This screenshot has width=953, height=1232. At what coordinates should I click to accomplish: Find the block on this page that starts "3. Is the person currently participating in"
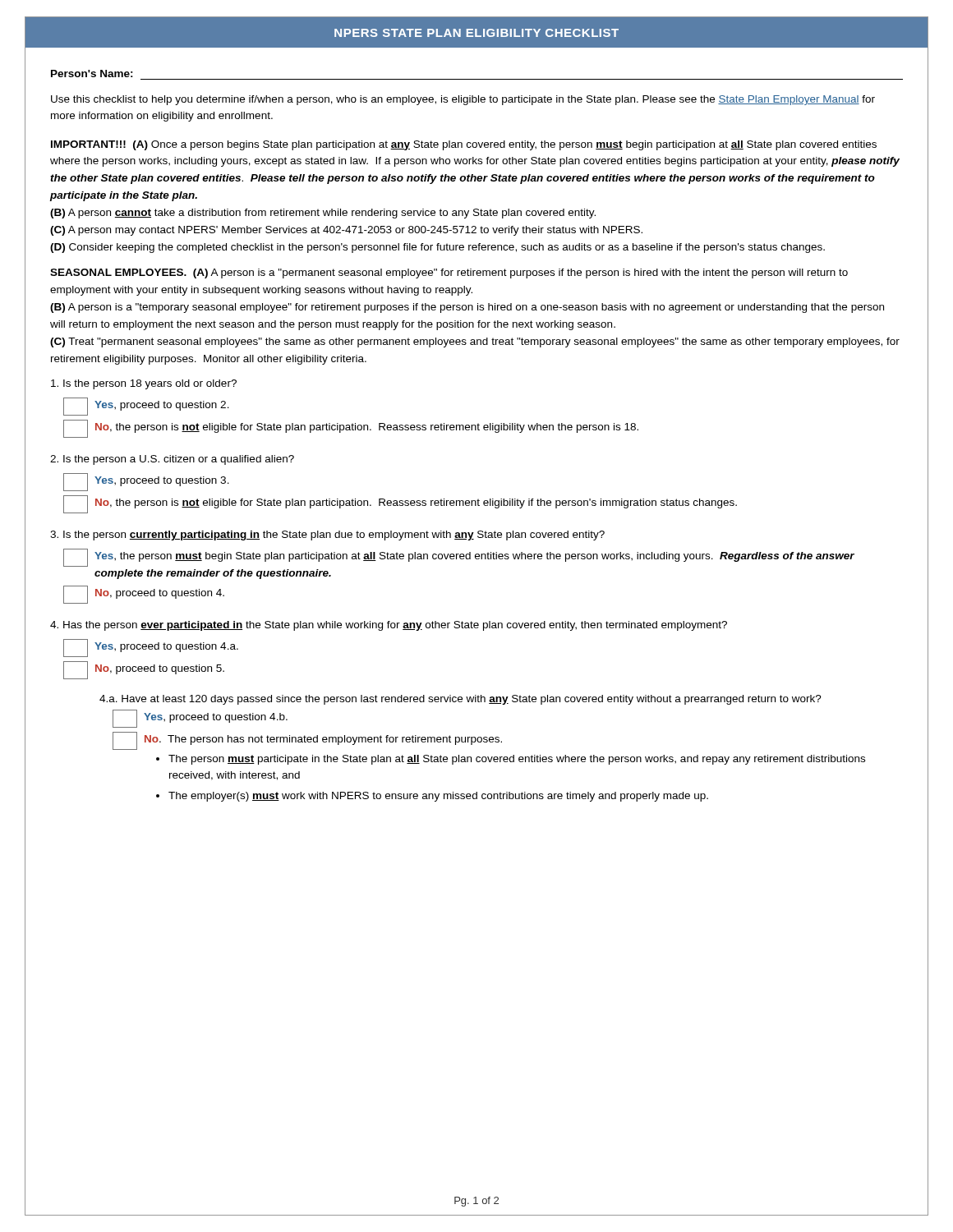[x=476, y=565]
